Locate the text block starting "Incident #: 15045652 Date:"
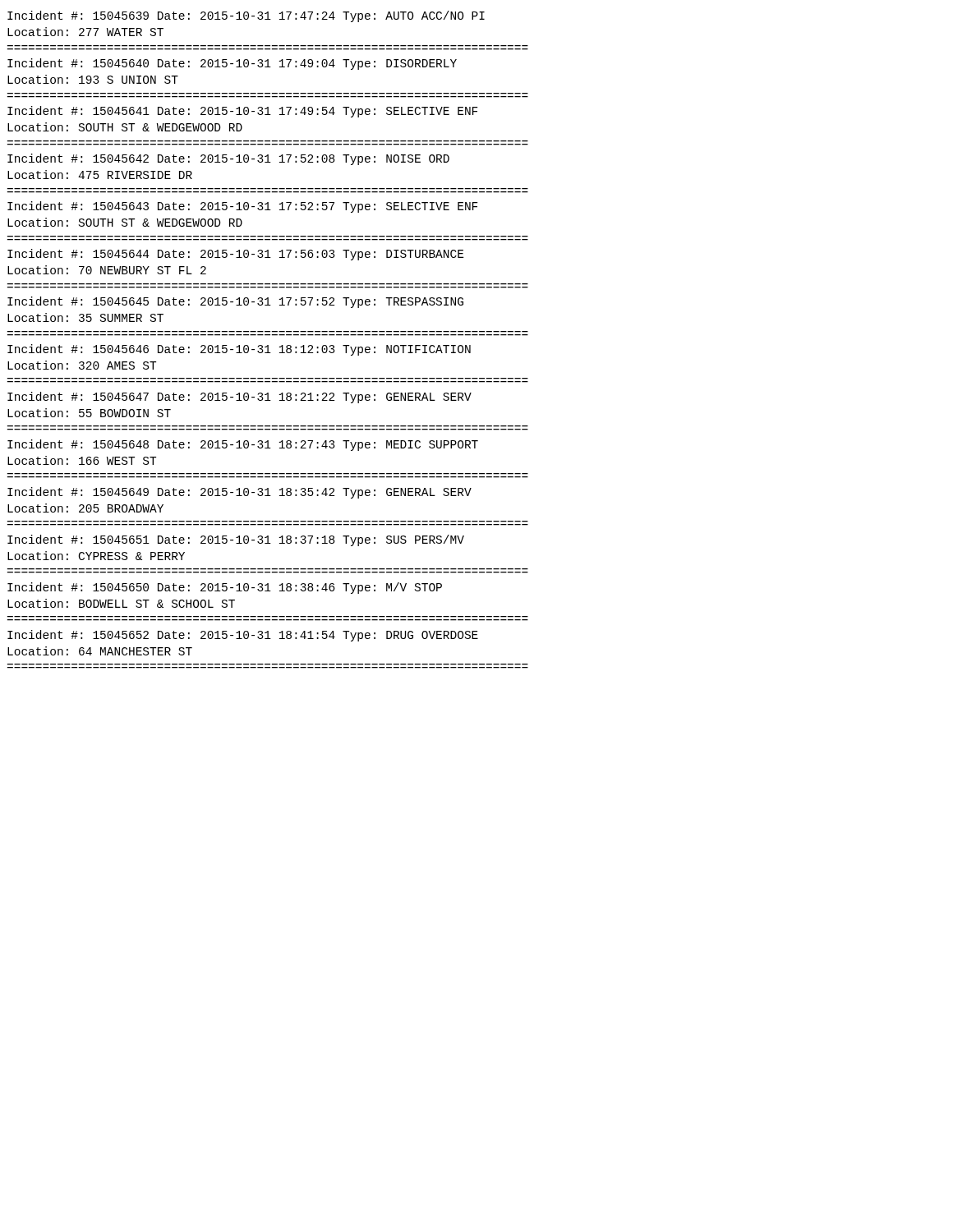 (x=476, y=644)
